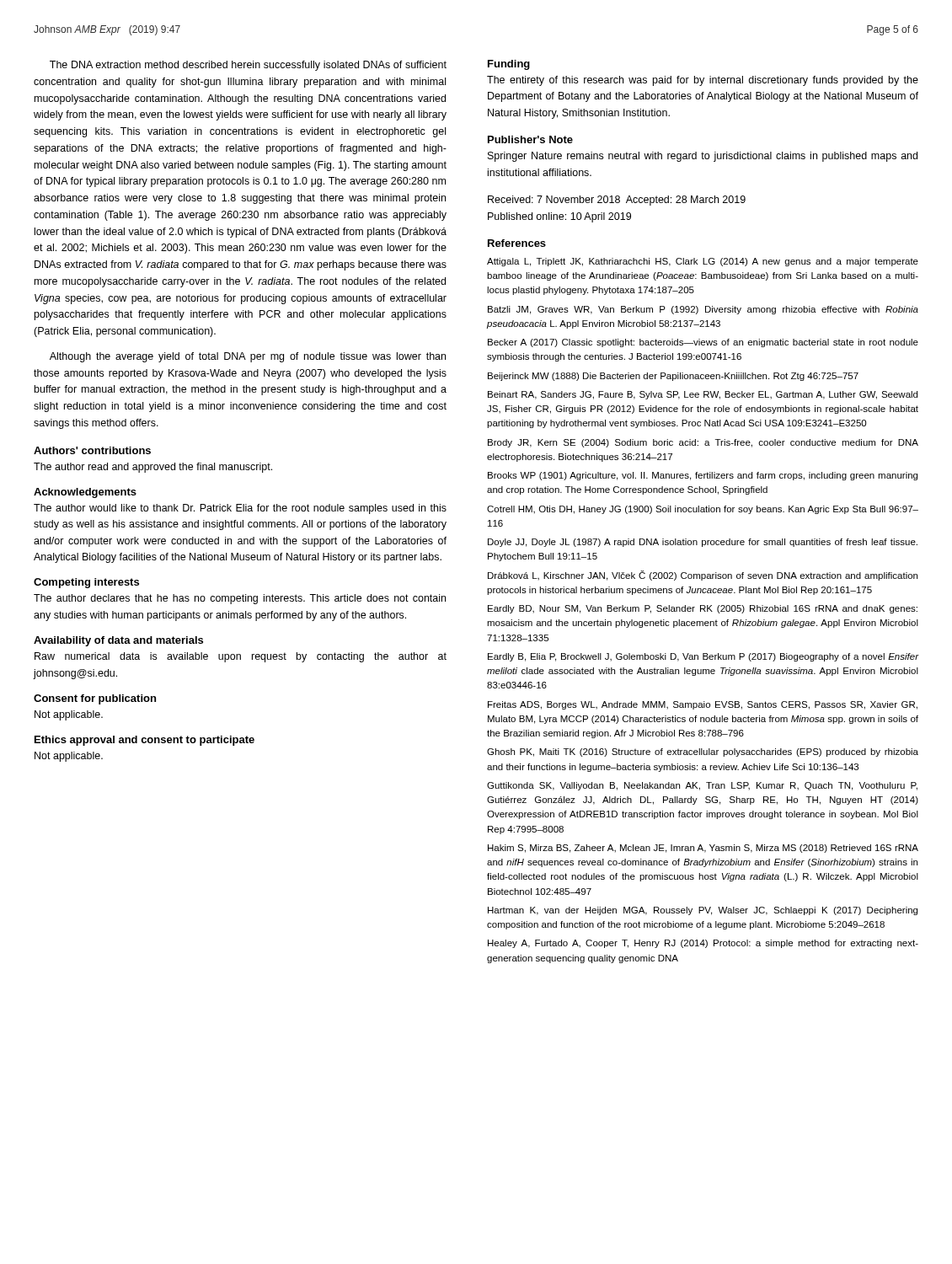Point to the block beginning "Hakim S, Mirza"
The height and width of the screenshot is (1264, 952).
(703, 869)
